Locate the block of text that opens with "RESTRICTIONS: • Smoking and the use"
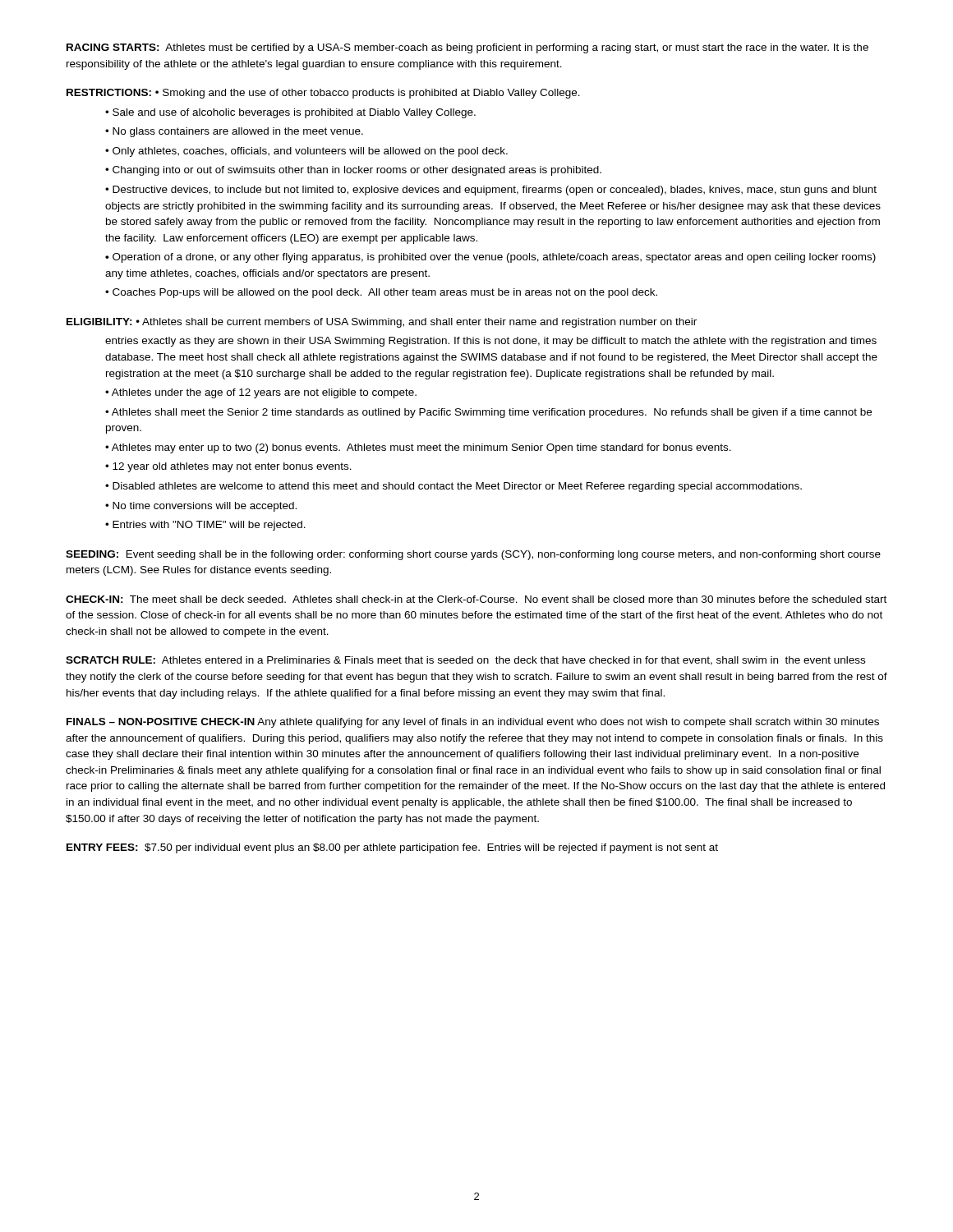 (x=476, y=193)
